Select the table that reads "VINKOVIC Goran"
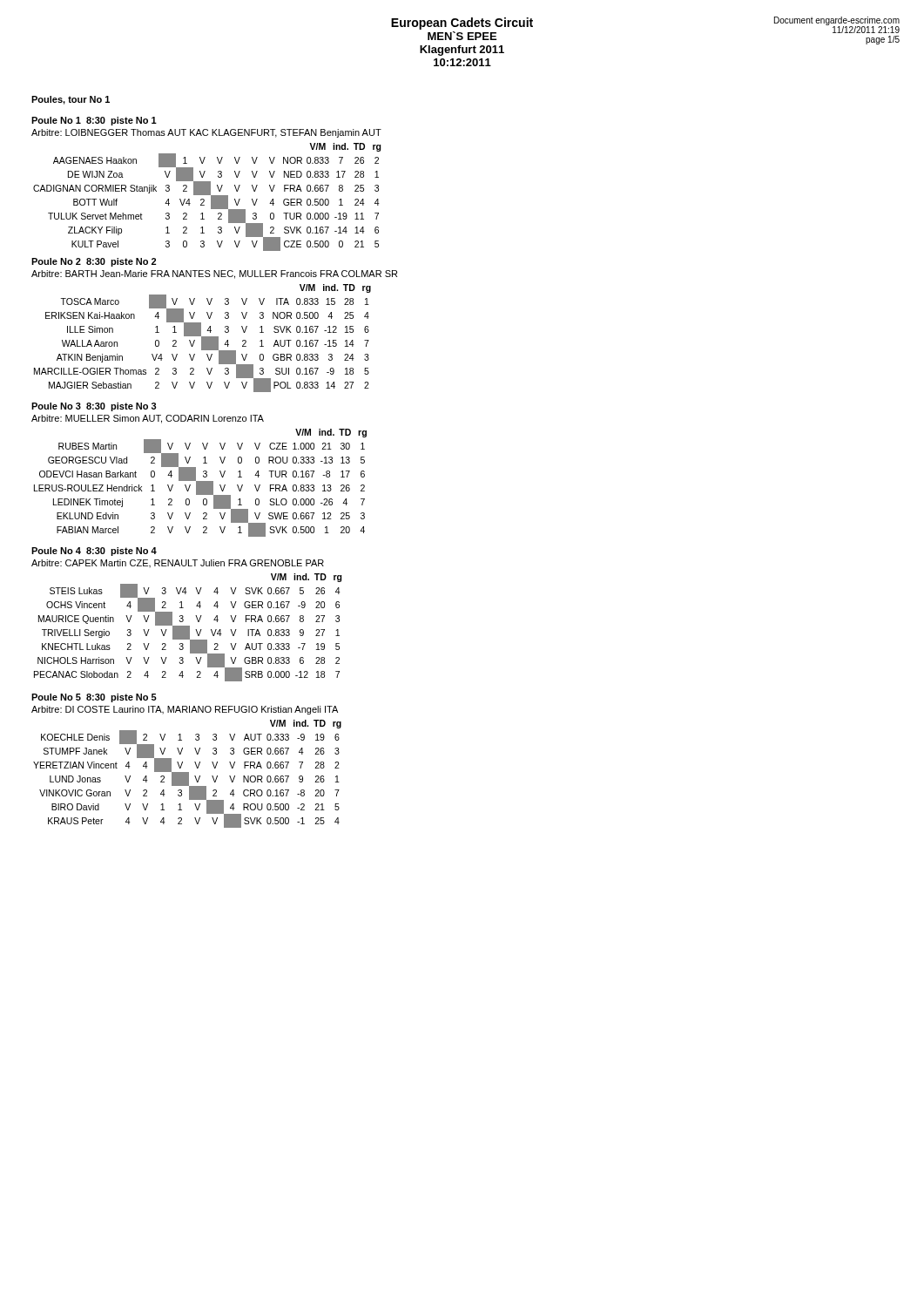 point(189,772)
